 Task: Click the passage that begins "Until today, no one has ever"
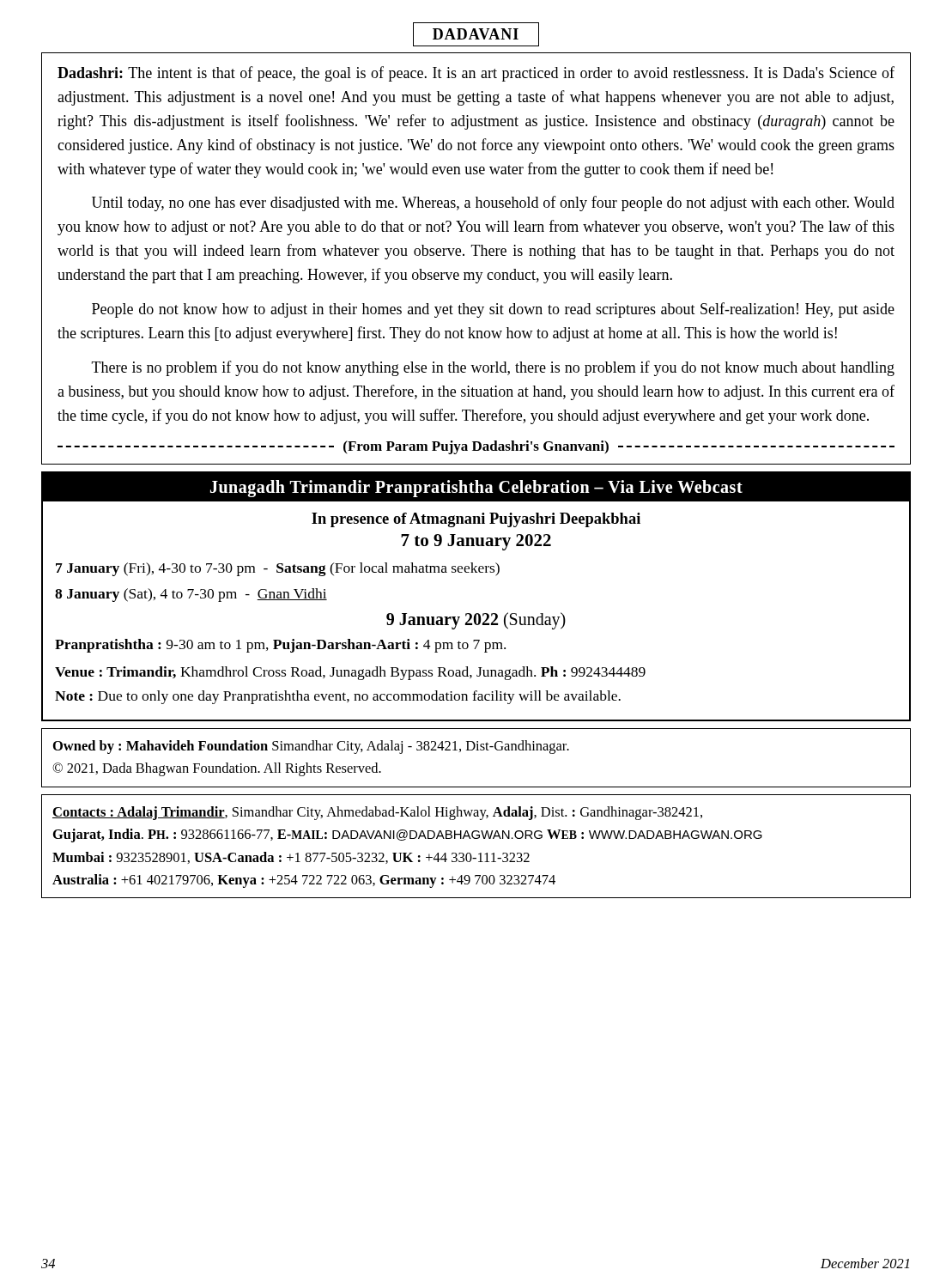click(x=476, y=239)
